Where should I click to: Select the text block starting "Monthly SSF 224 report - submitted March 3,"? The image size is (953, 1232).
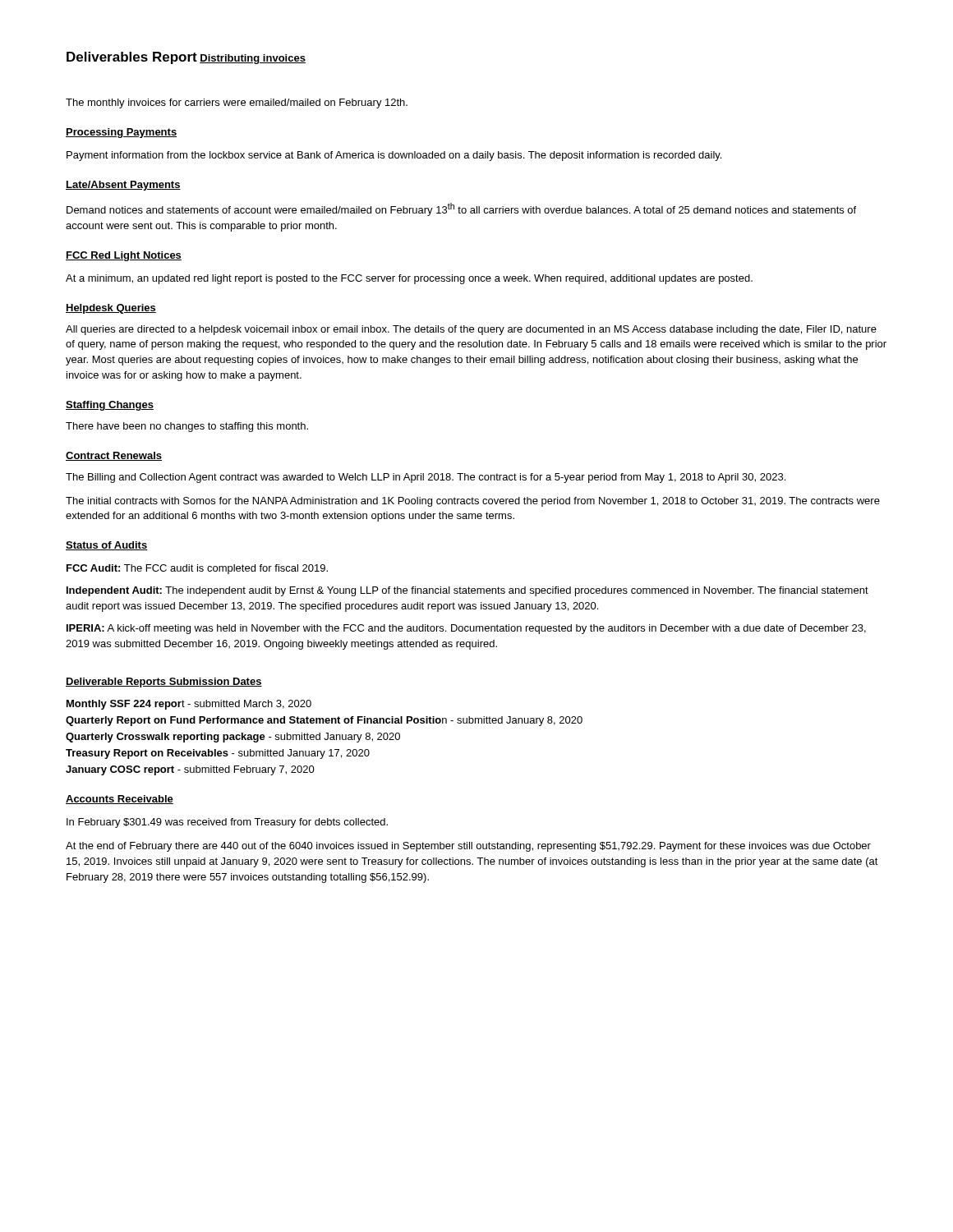pyautogui.click(x=324, y=736)
